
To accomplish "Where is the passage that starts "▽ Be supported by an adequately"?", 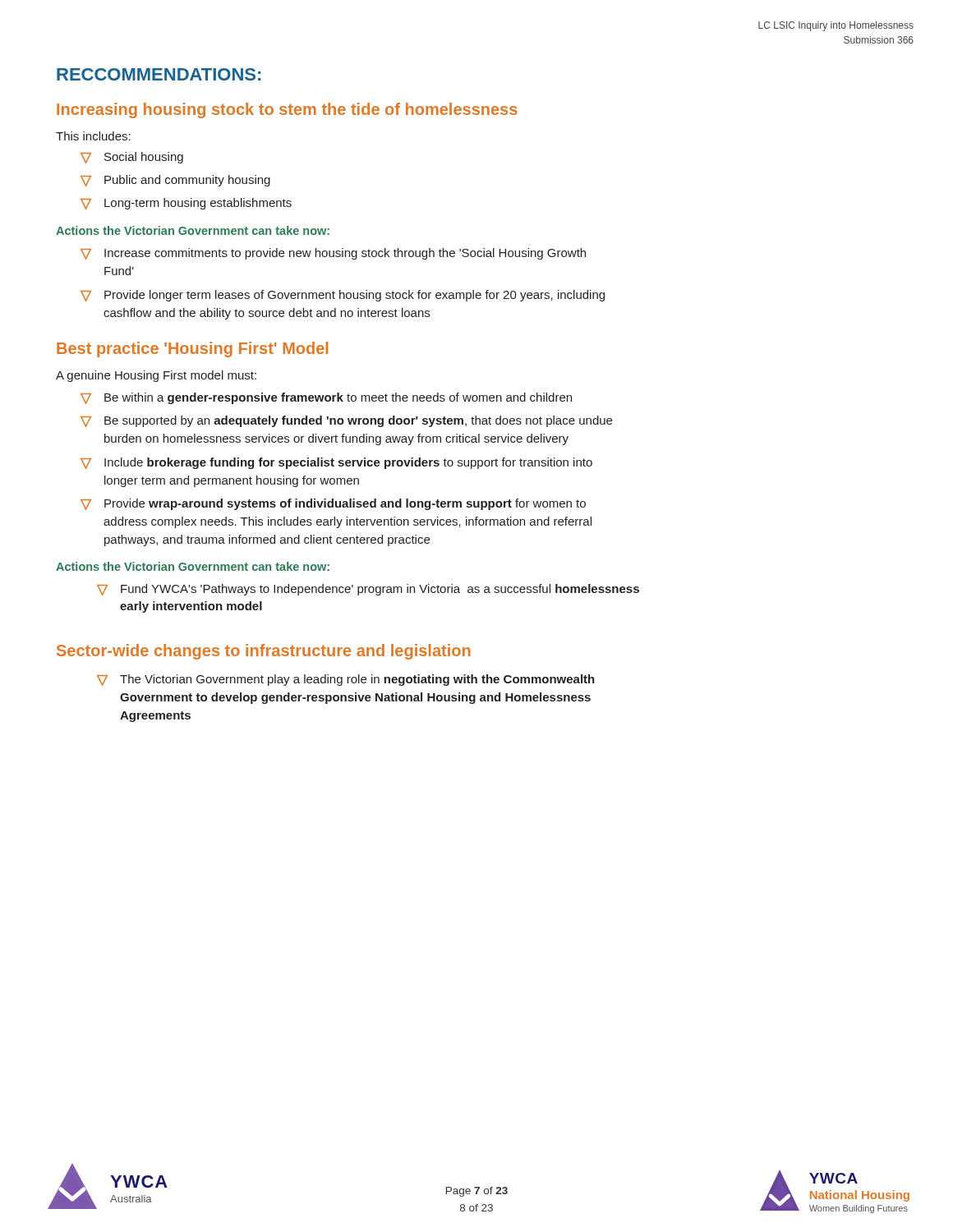I will 347,430.
